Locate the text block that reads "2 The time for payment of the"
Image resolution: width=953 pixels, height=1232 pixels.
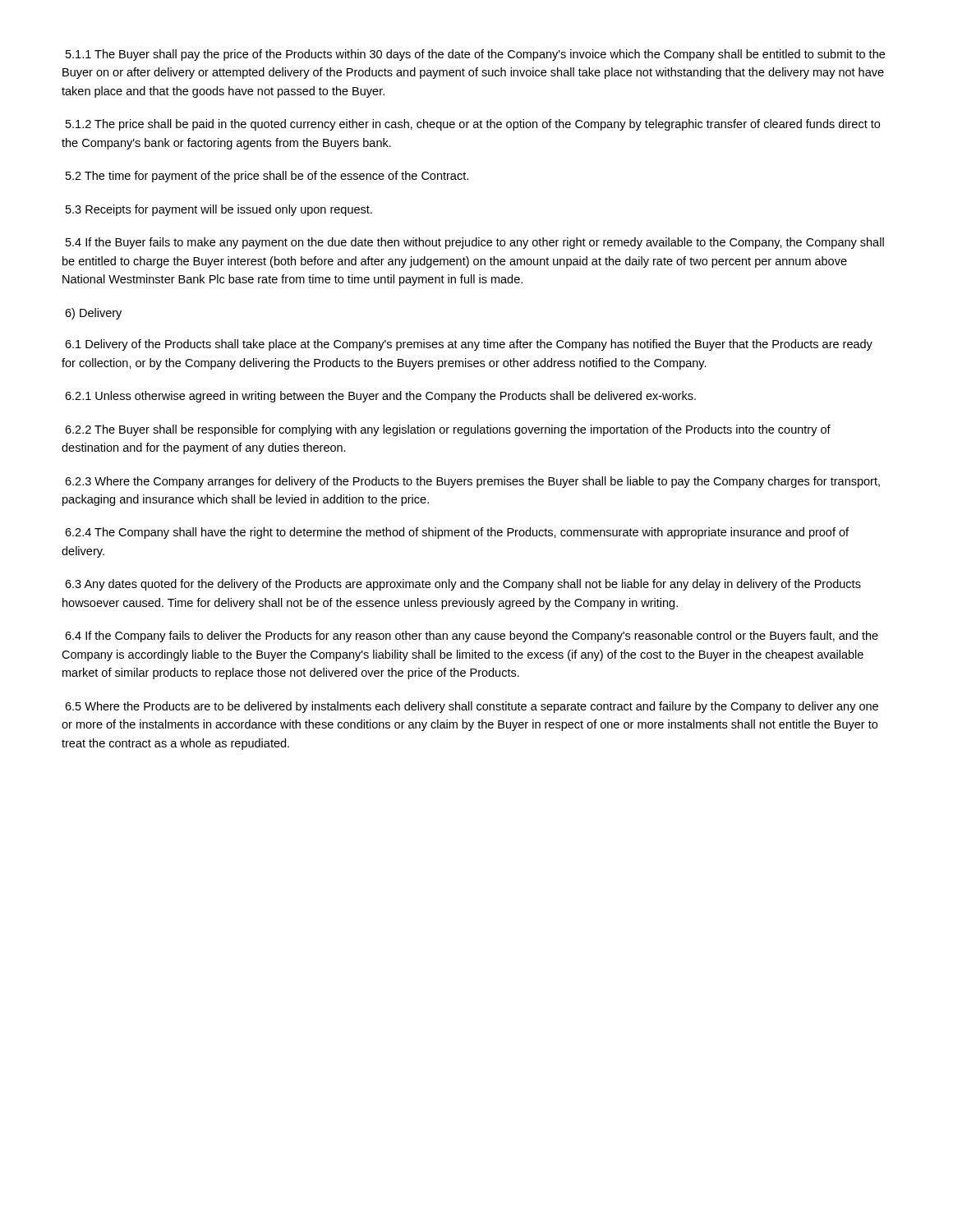[265, 176]
